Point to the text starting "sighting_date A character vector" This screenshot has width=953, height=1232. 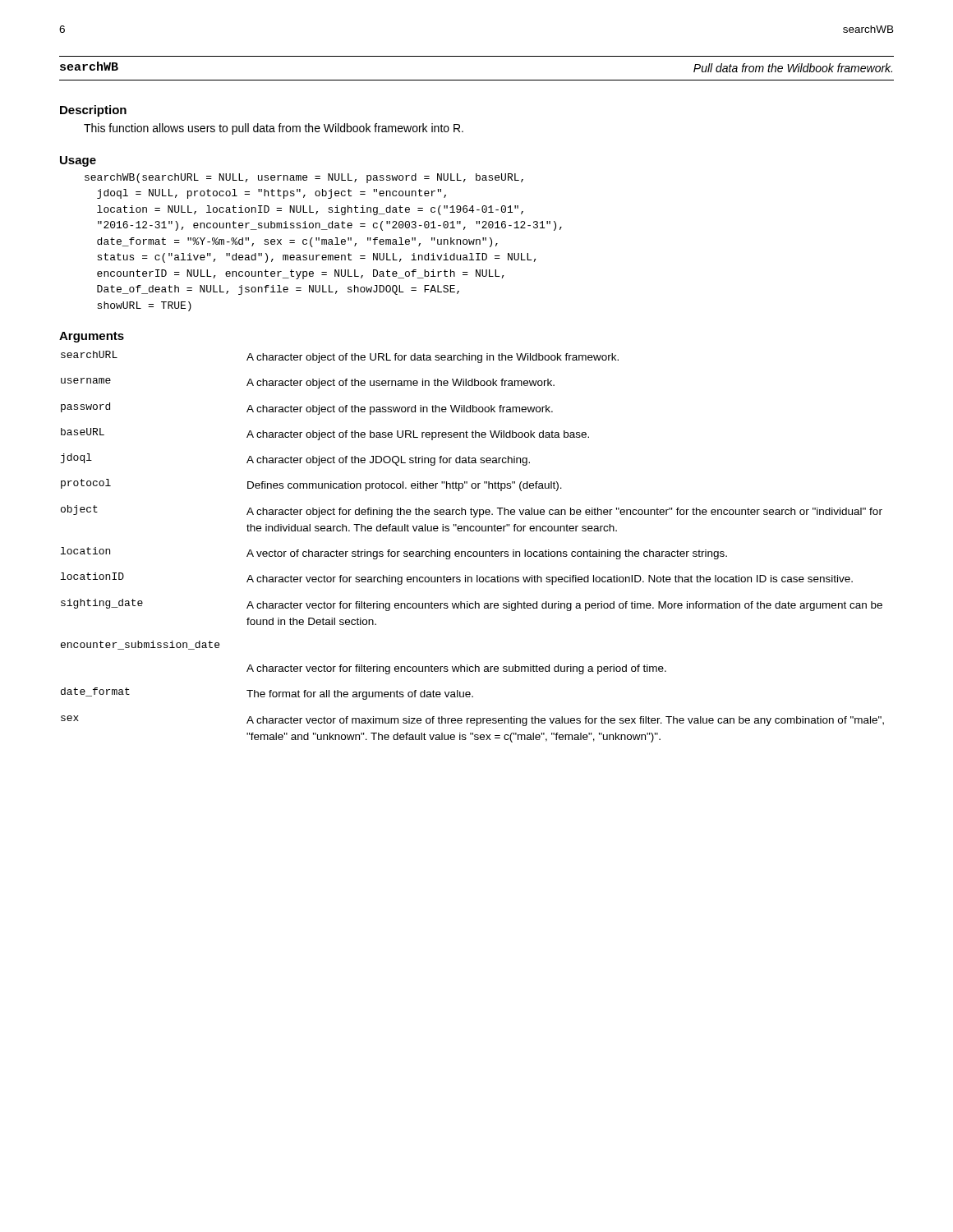(x=476, y=615)
